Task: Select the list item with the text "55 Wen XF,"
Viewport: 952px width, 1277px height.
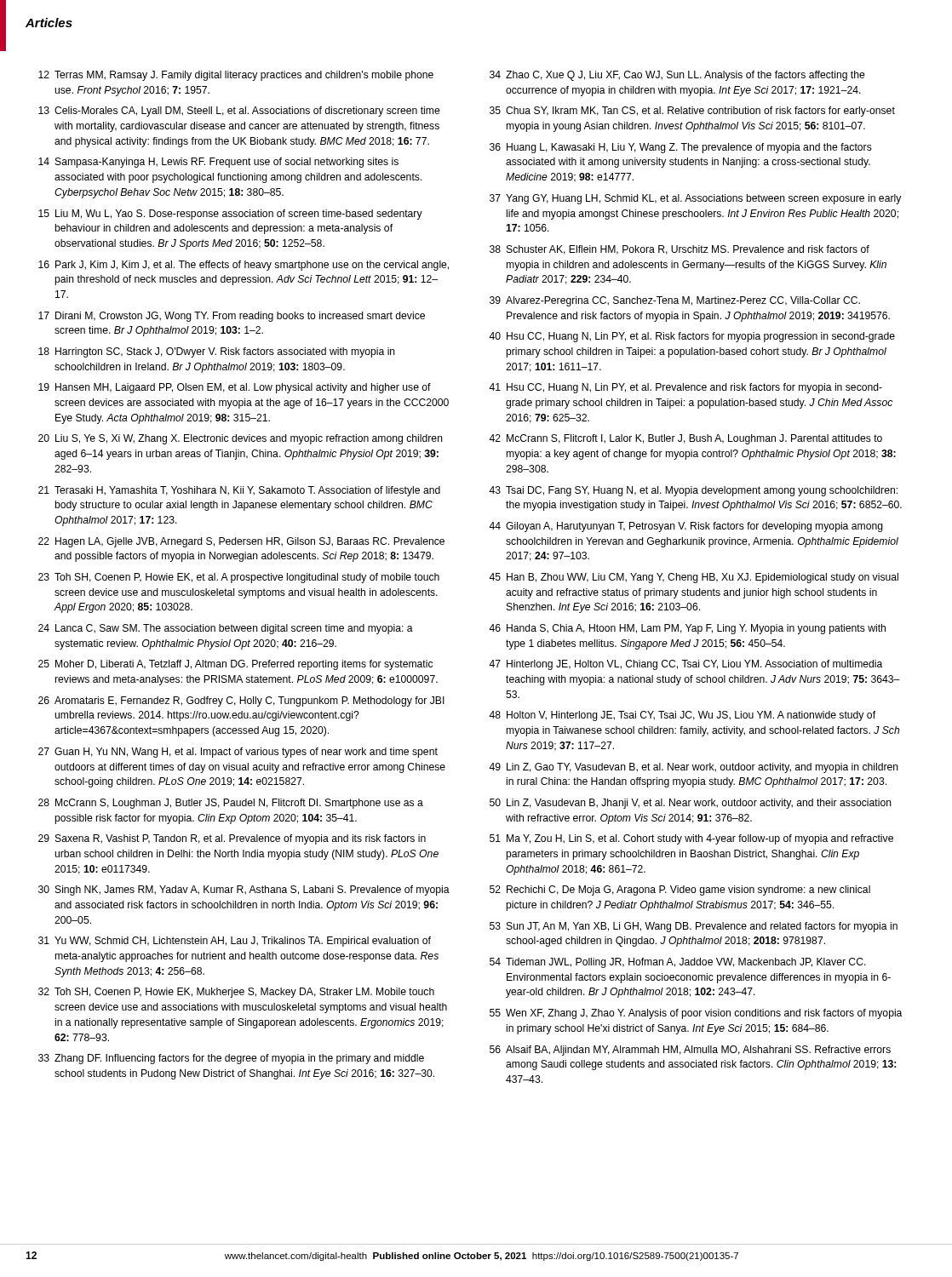Action: tap(690, 1021)
